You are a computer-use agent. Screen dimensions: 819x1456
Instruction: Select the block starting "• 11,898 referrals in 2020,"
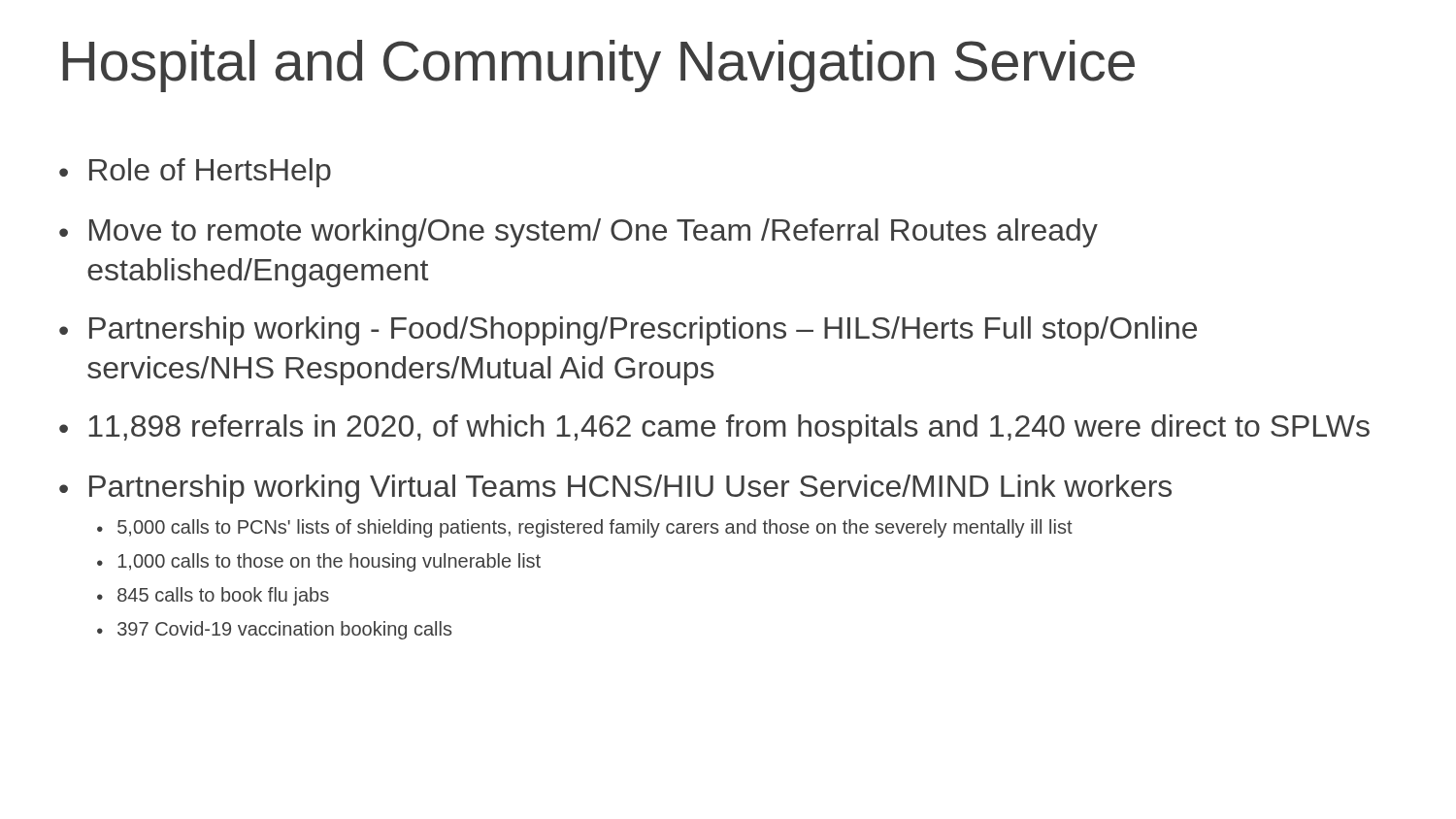(714, 428)
